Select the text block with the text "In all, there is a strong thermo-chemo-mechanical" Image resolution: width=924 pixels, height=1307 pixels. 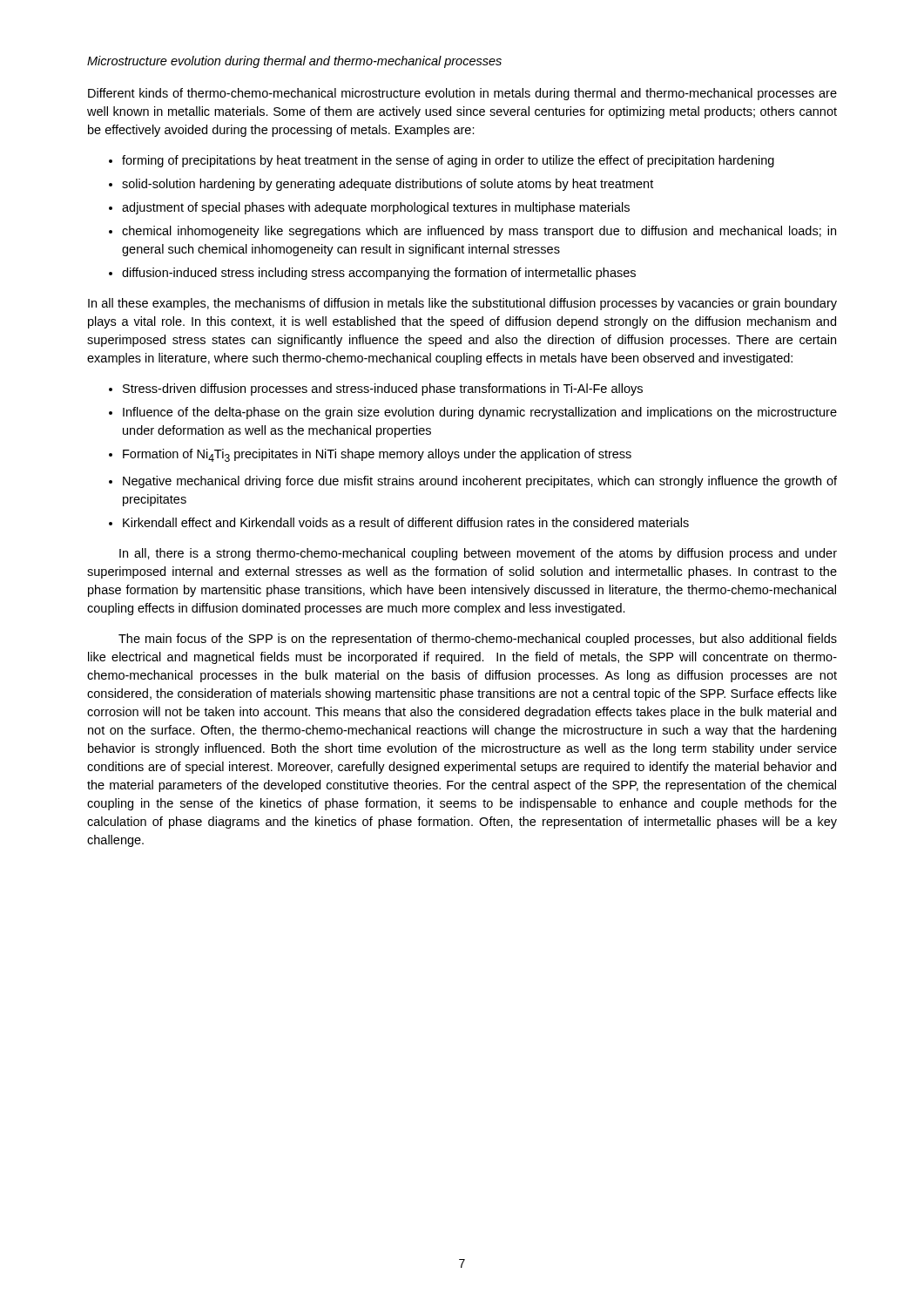pyautogui.click(x=462, y=581)
